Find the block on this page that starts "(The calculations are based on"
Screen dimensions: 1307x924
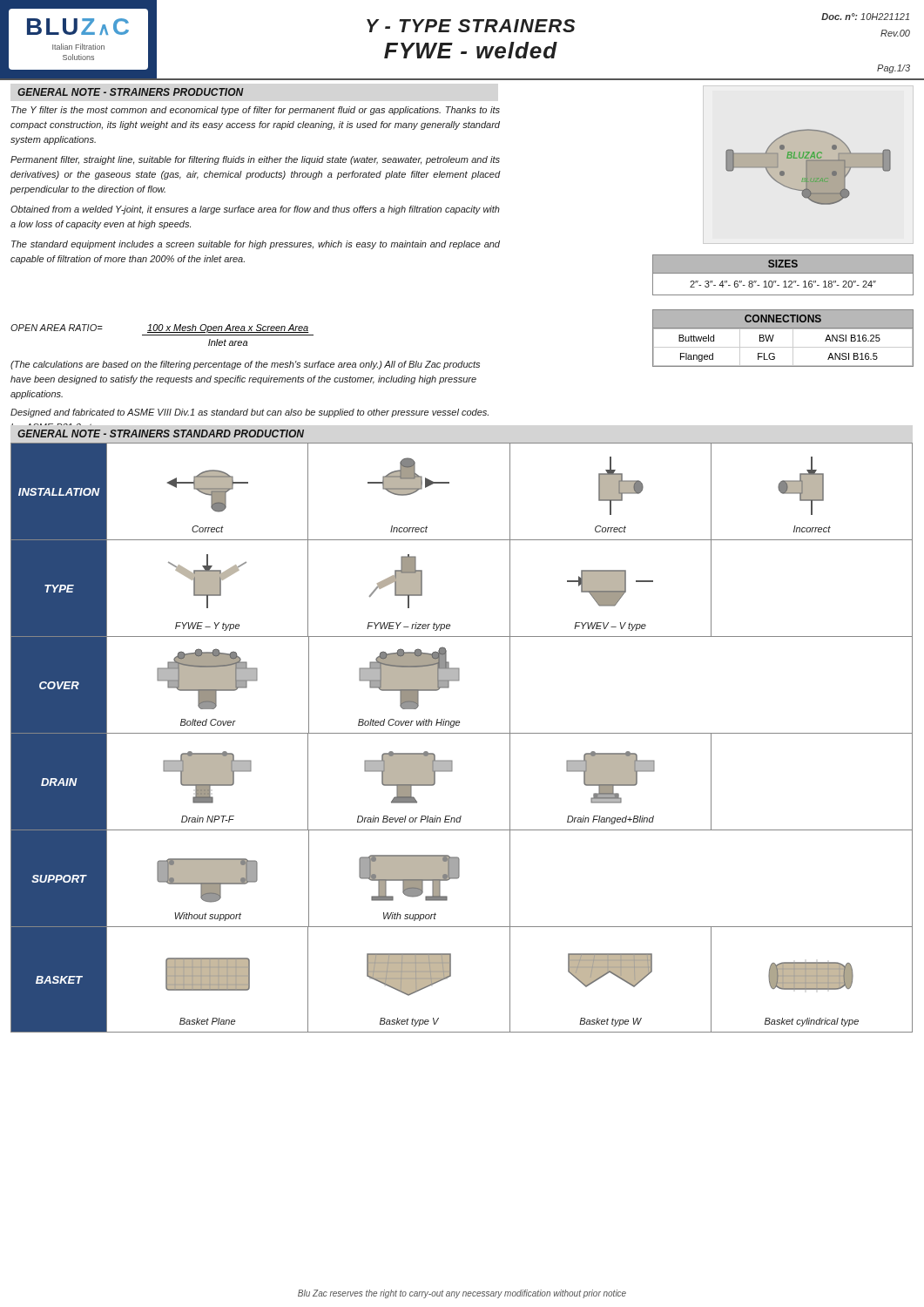(245, 365)
